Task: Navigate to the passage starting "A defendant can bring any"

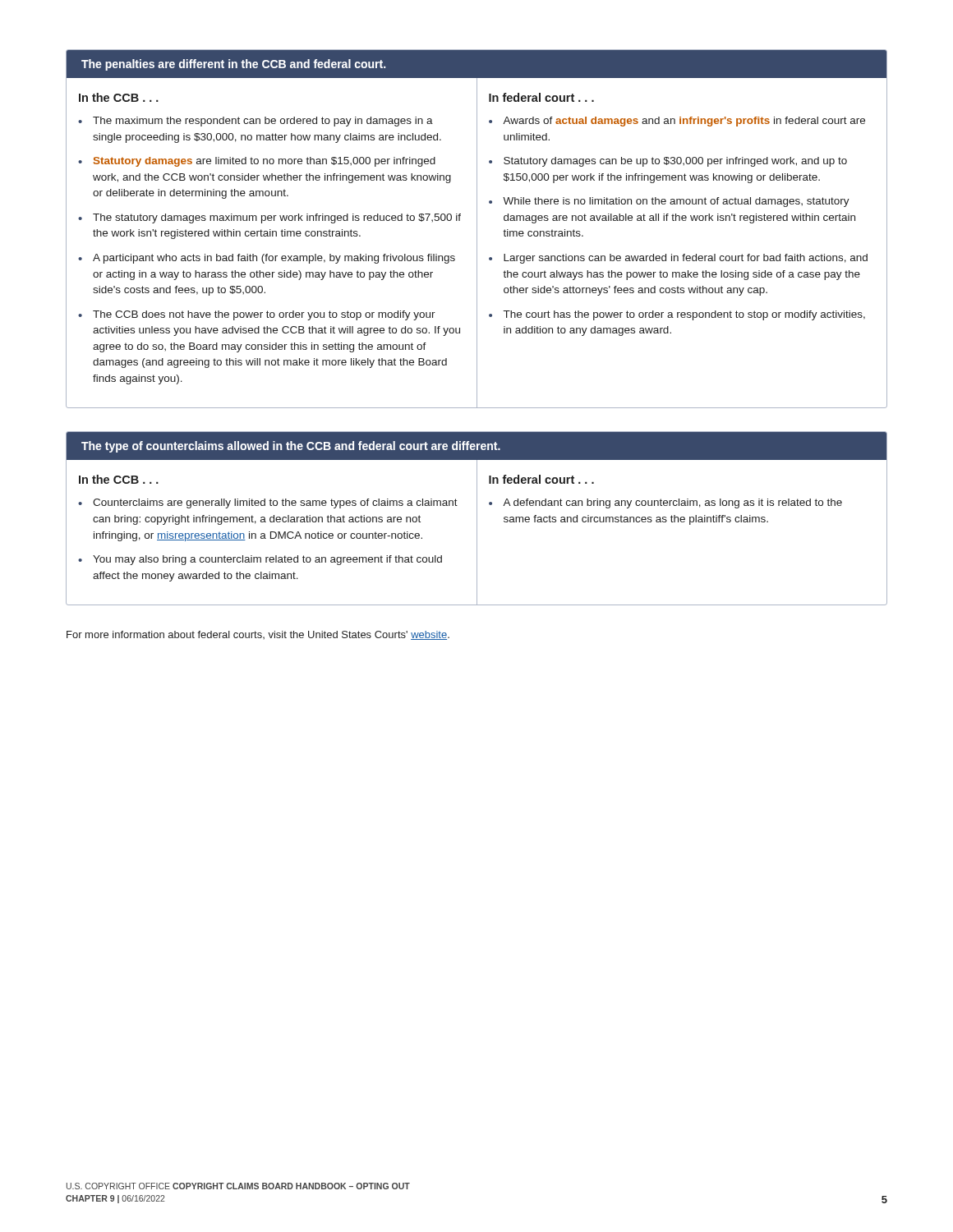Action: point(673,511)
